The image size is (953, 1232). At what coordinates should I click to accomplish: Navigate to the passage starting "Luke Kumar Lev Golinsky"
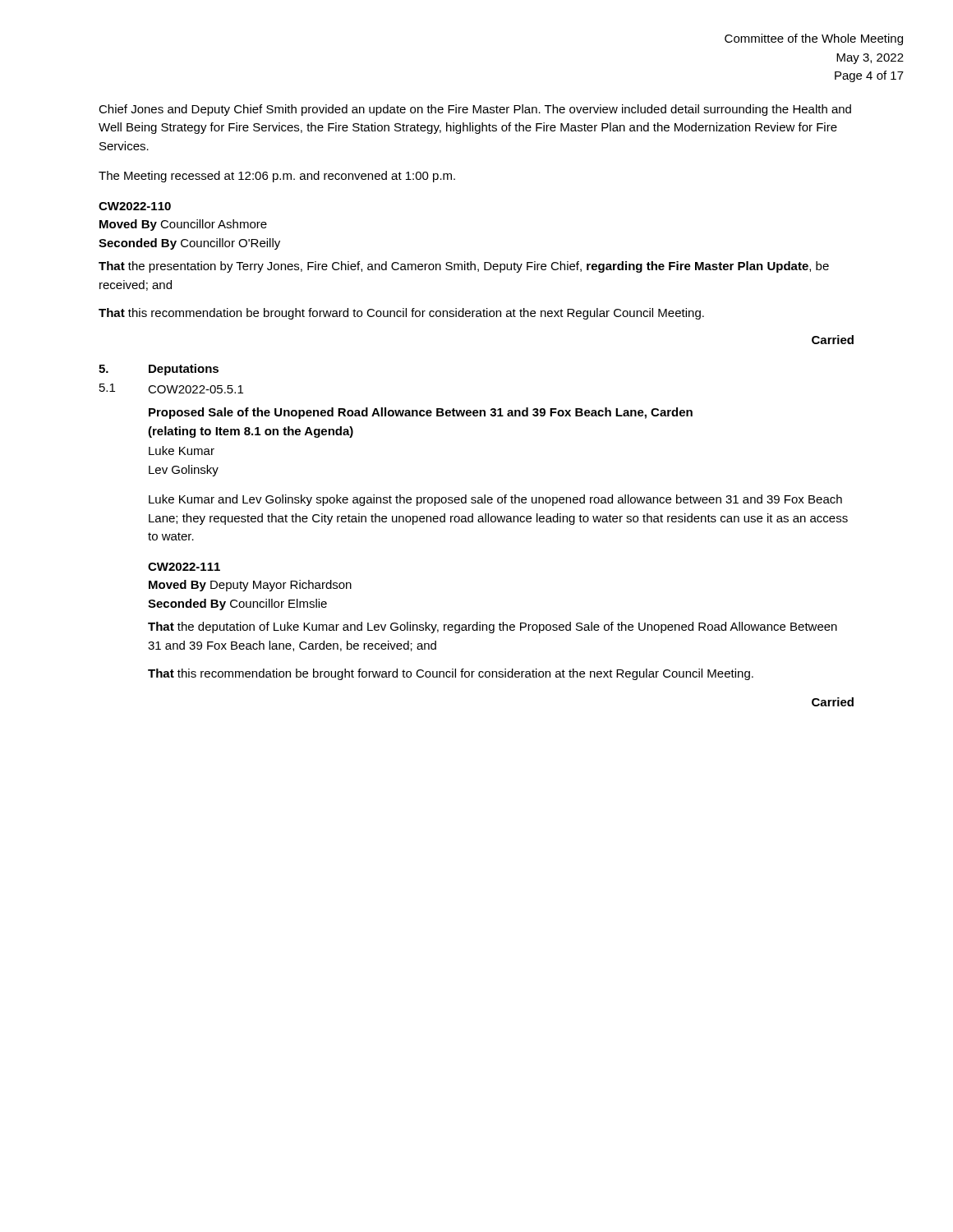pyautogui.click(x=183, y=460)
